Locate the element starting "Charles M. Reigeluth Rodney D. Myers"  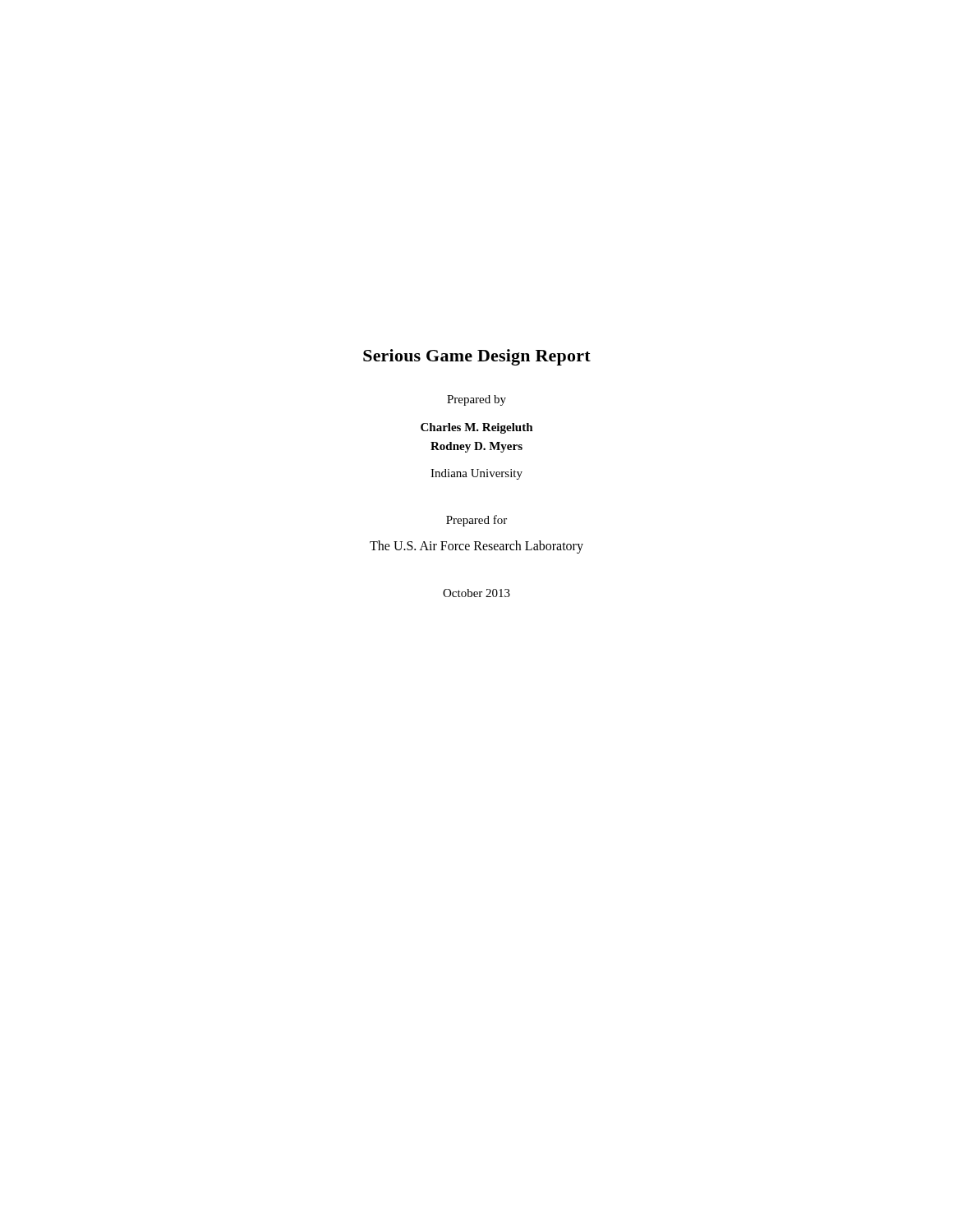(476, 436)
